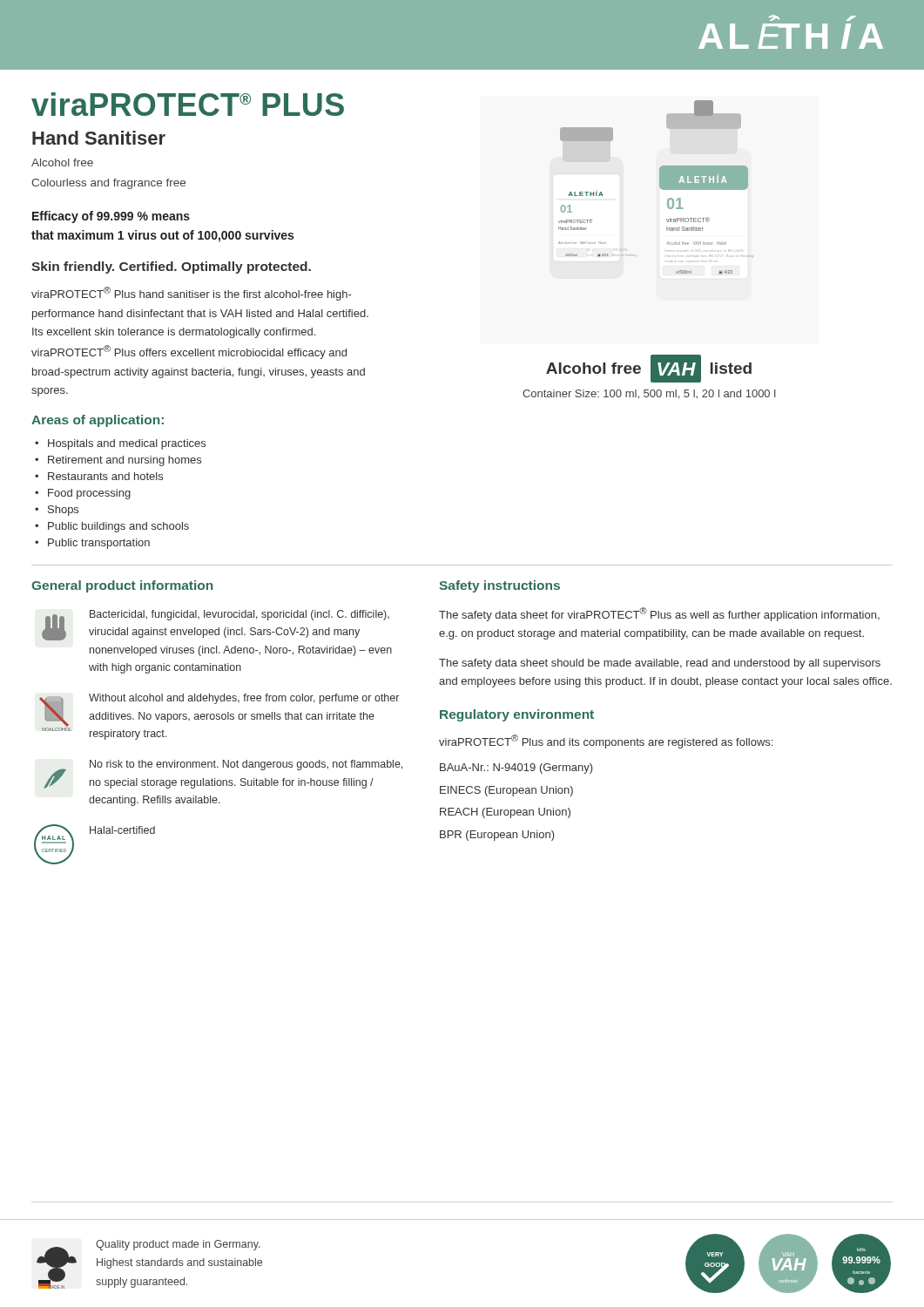Find the text block with the text "No risk to the environment. Not"

tap(247, 782)
